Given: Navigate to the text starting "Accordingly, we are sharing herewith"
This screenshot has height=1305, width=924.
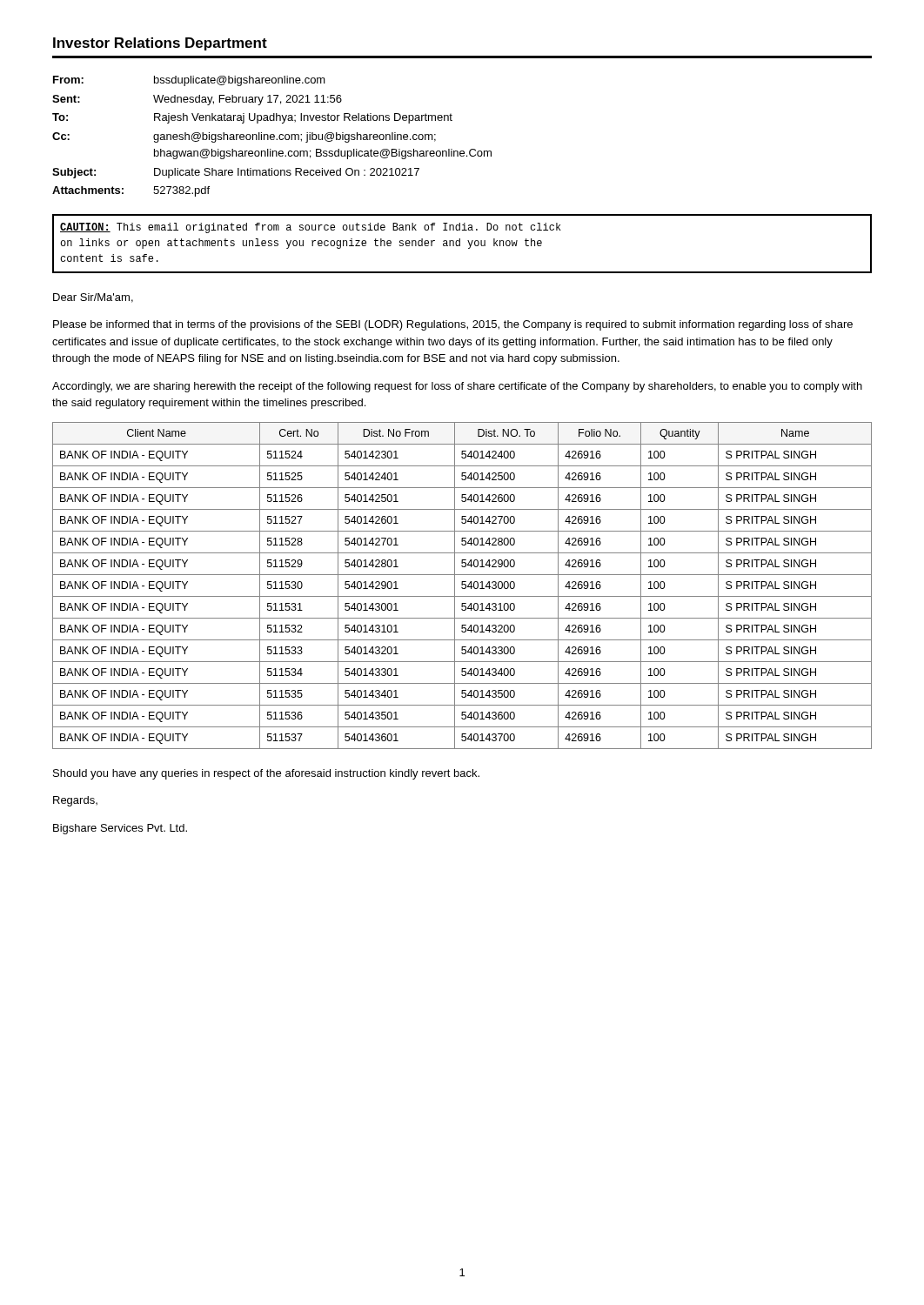Looking at the screenshot, I should 457,394.
